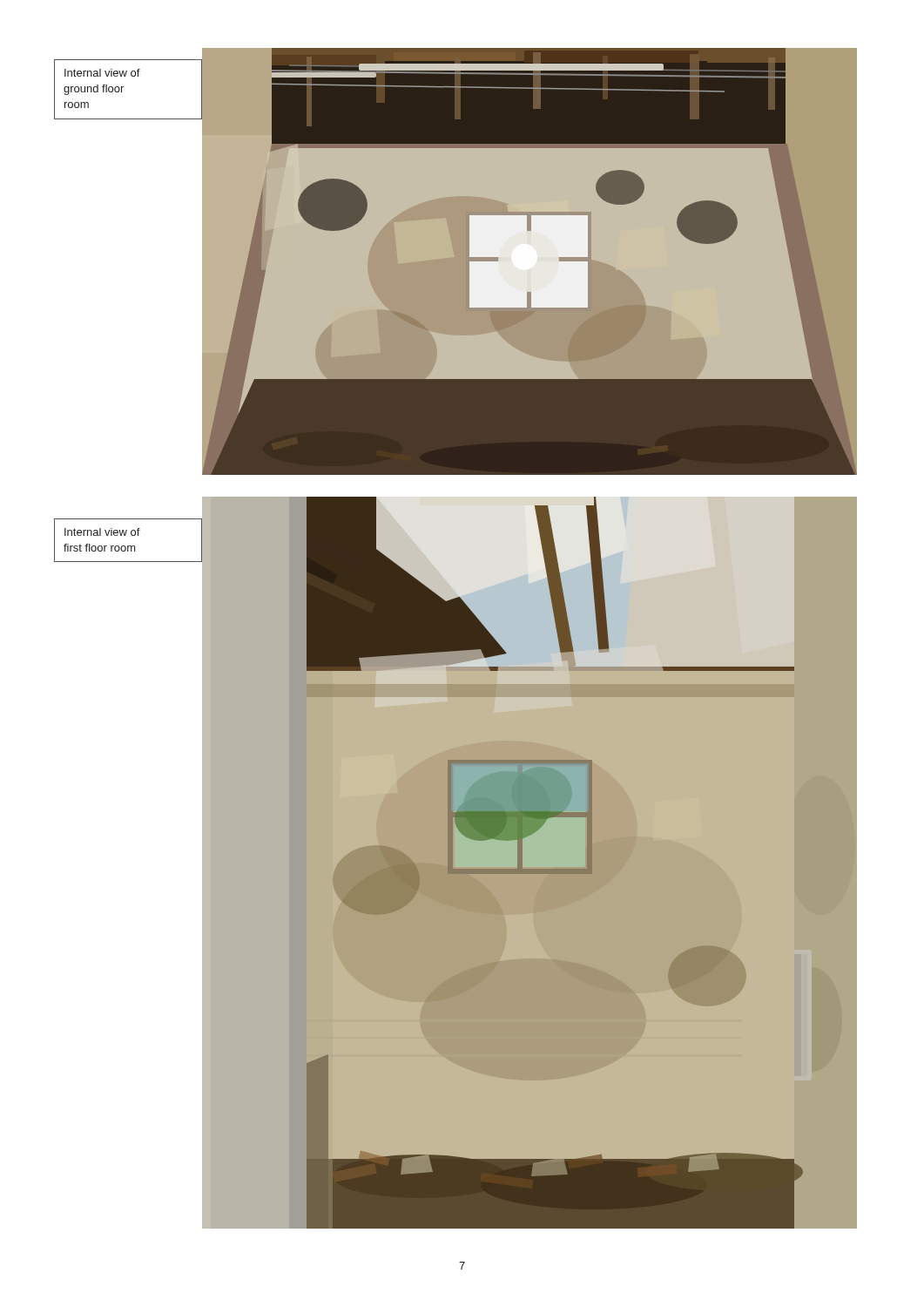This screenshot has width=924, height=1307.
Task: Click on the passage starting "Internal view offirst floor room"
Action: (x=102, y=540)
